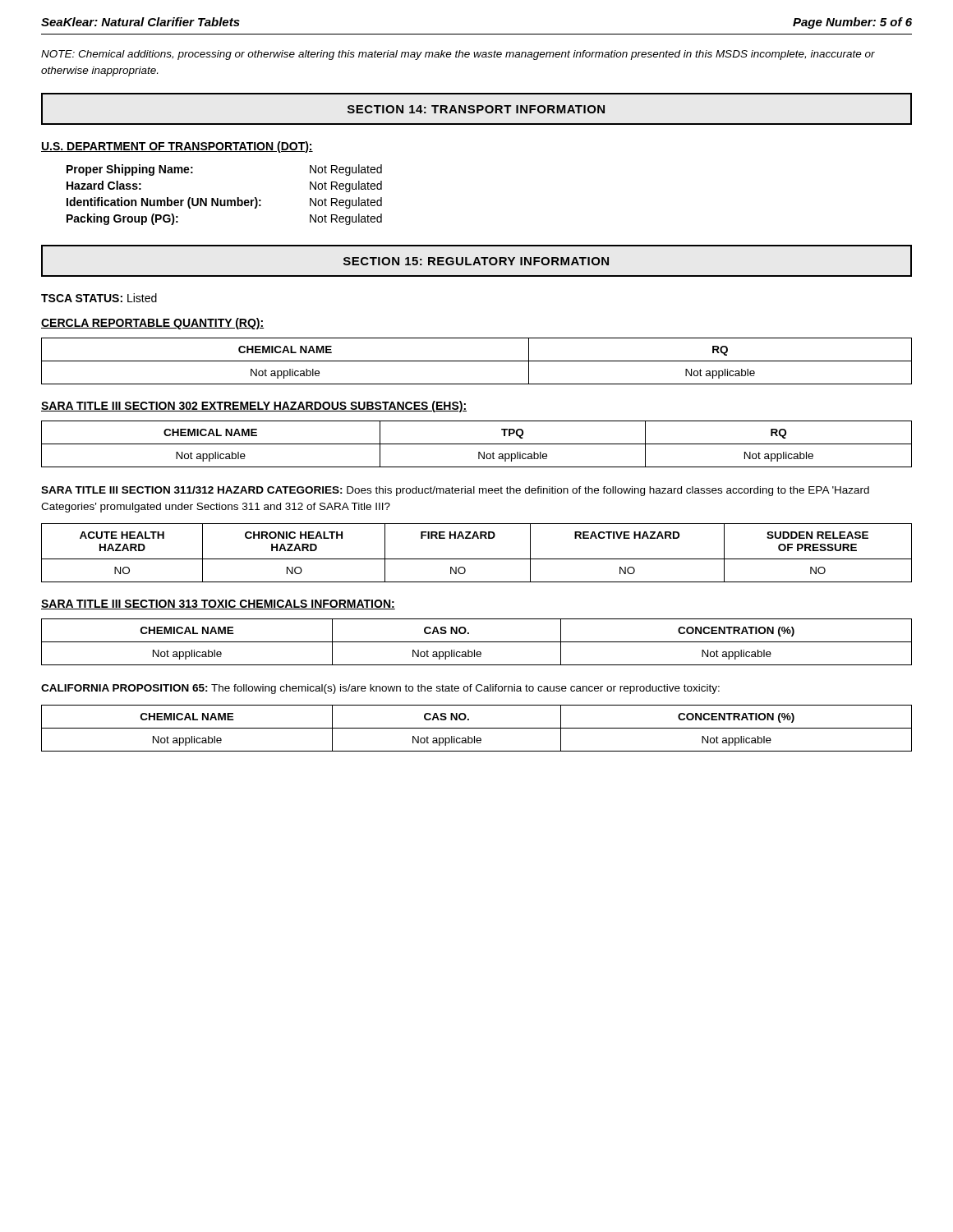Point to the passage starting "SARA TITLE III SECTION 311/312 HAZARD"

455,498
